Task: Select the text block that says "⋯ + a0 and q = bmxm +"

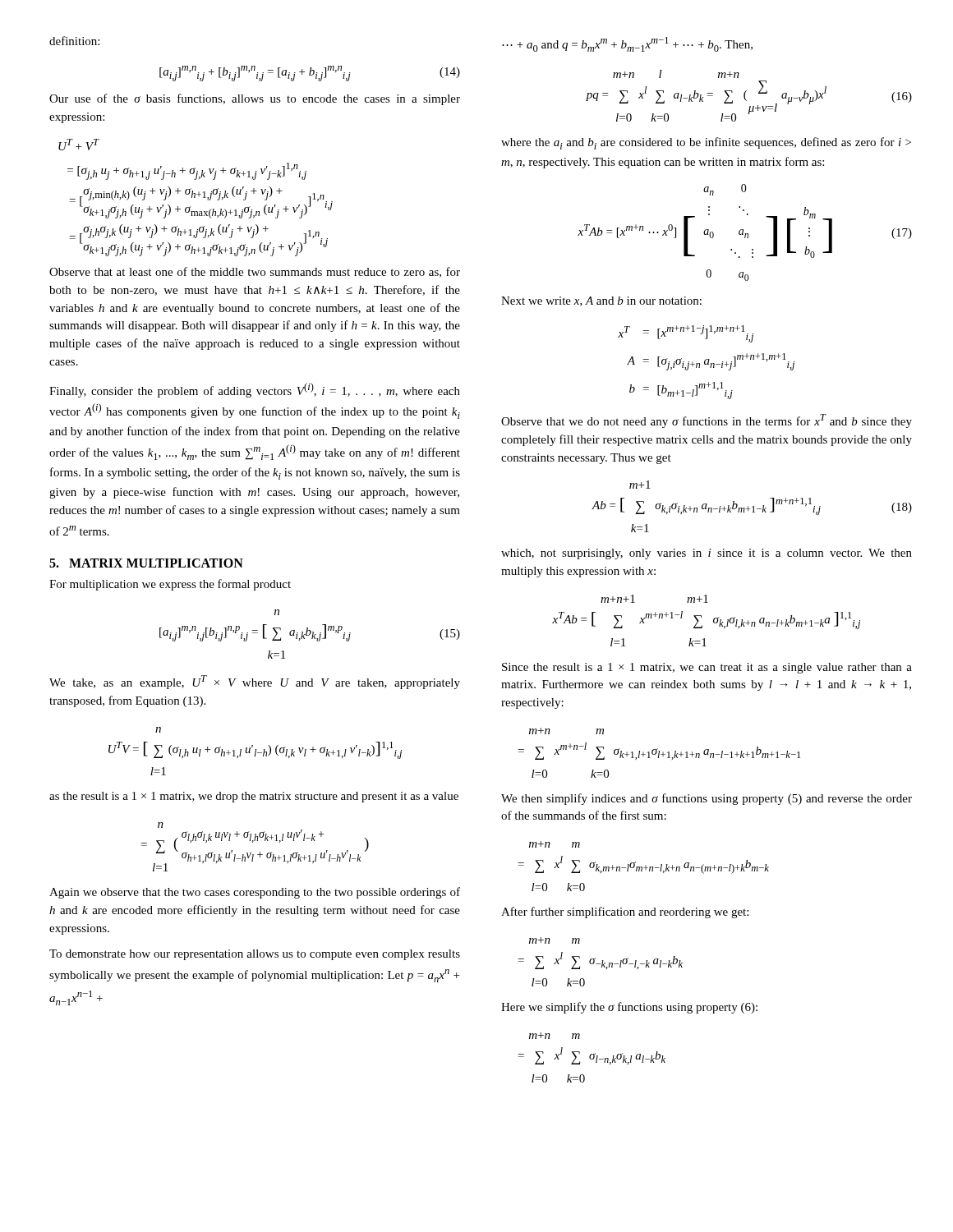Action: click(x=627, y=44)
